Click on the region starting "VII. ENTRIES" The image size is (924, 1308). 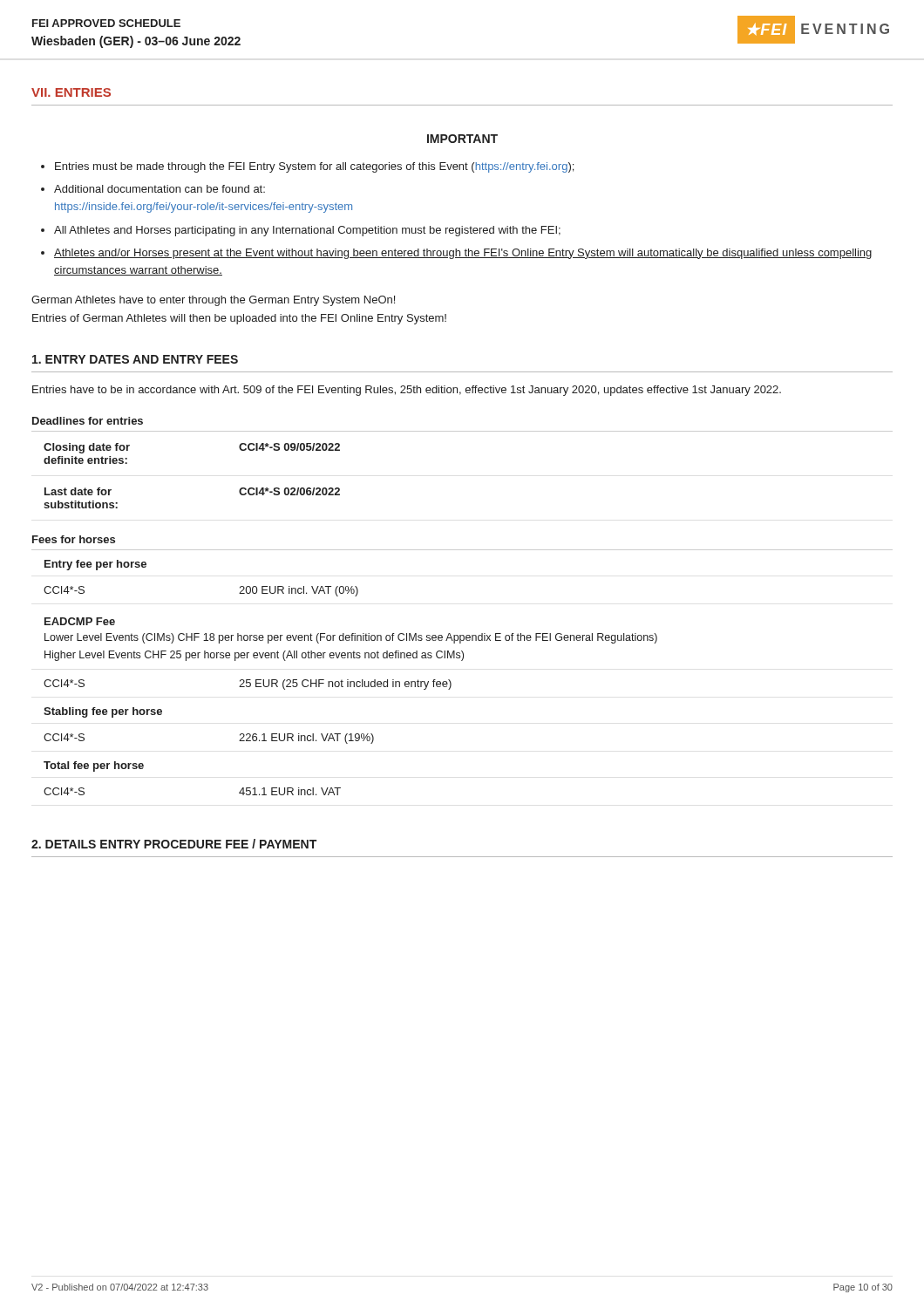[71, 92]
